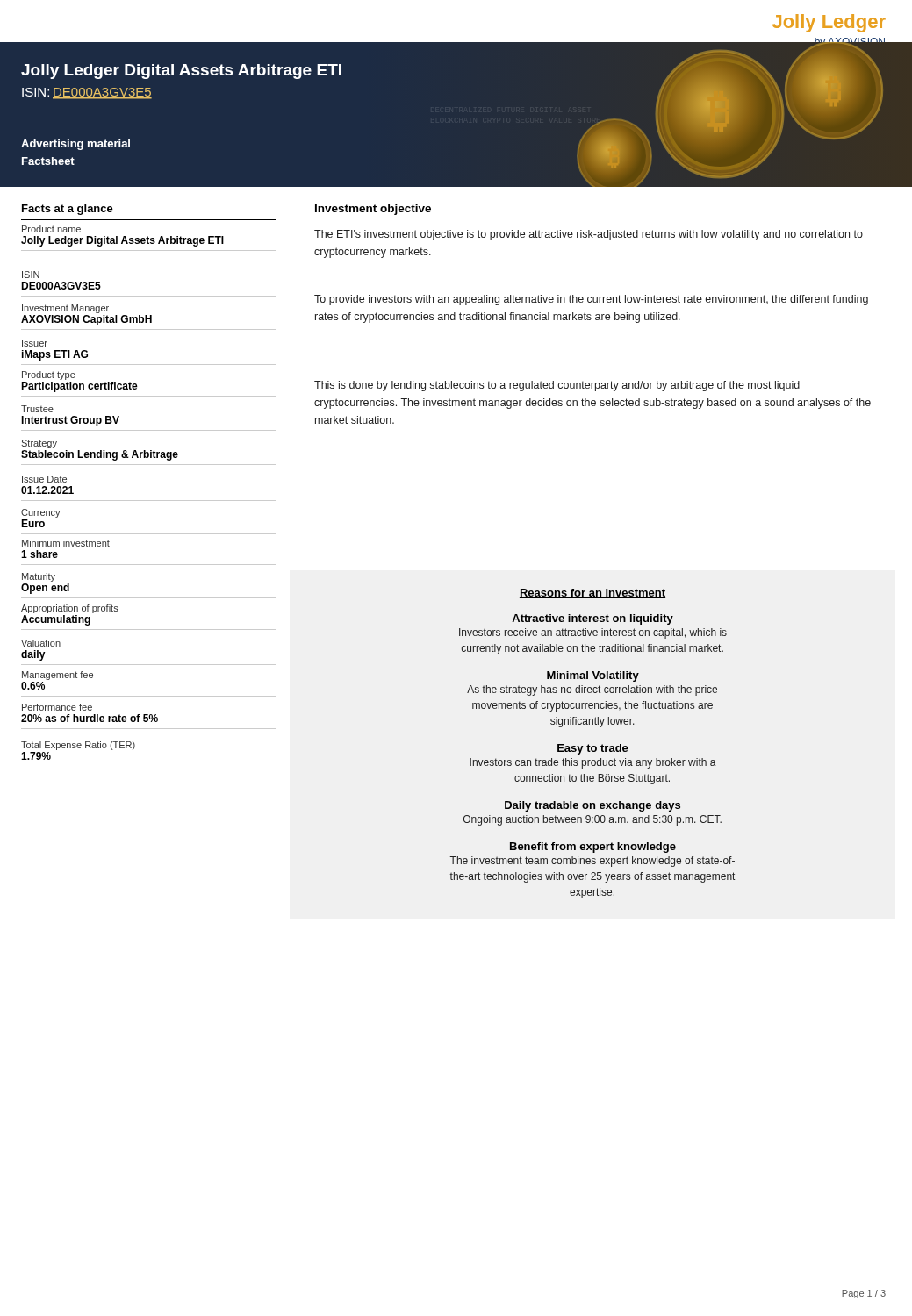
Task: Click the passage that begins "Daily tradable on exchange days Ongoing auction"
Action: point(592,813)
